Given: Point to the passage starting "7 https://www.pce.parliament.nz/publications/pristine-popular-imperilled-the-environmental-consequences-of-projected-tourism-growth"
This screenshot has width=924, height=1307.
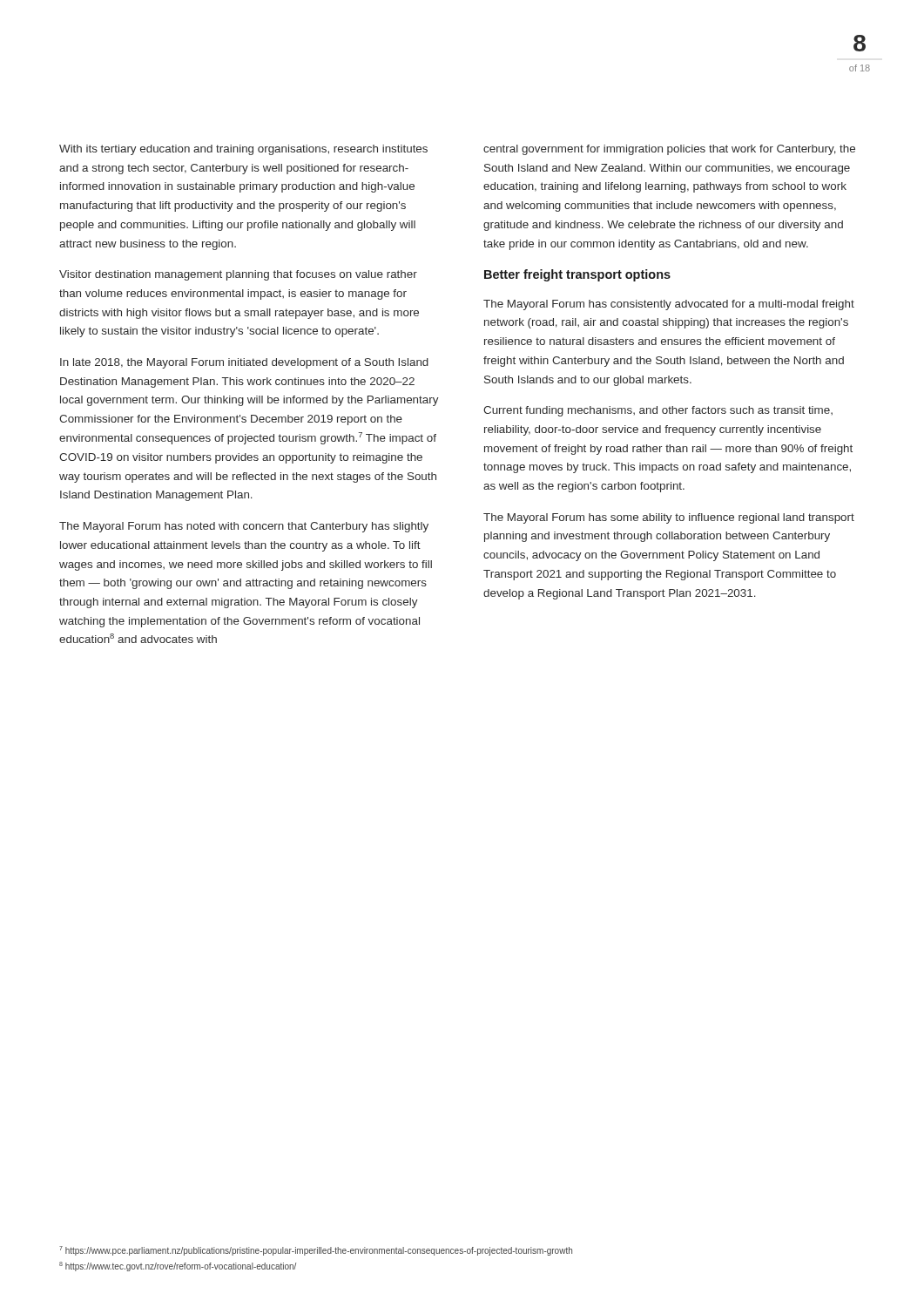Looking at the screenshot, I should [320, 1251].
